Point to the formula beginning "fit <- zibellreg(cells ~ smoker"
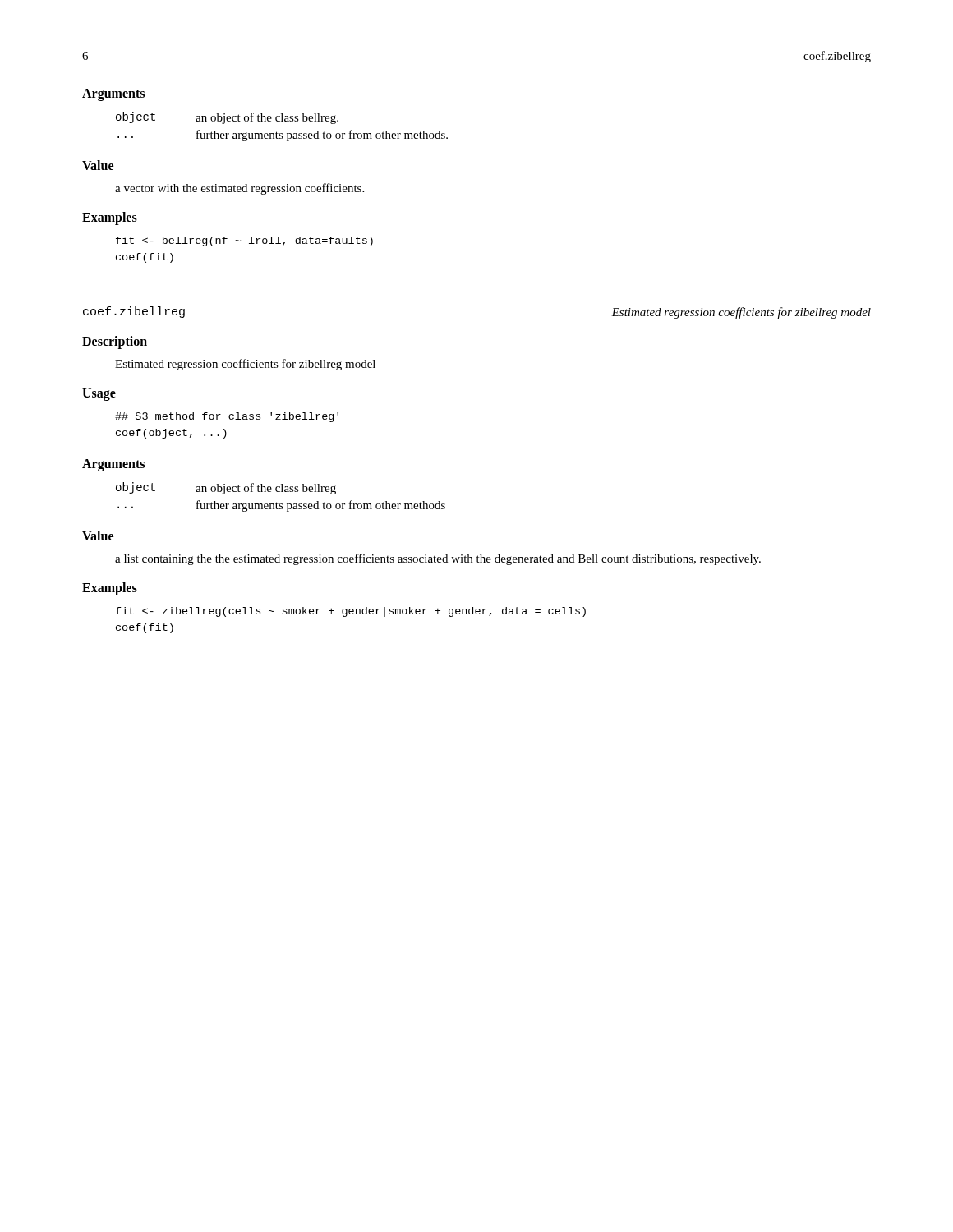953x1232 pixels. (351, 620)
